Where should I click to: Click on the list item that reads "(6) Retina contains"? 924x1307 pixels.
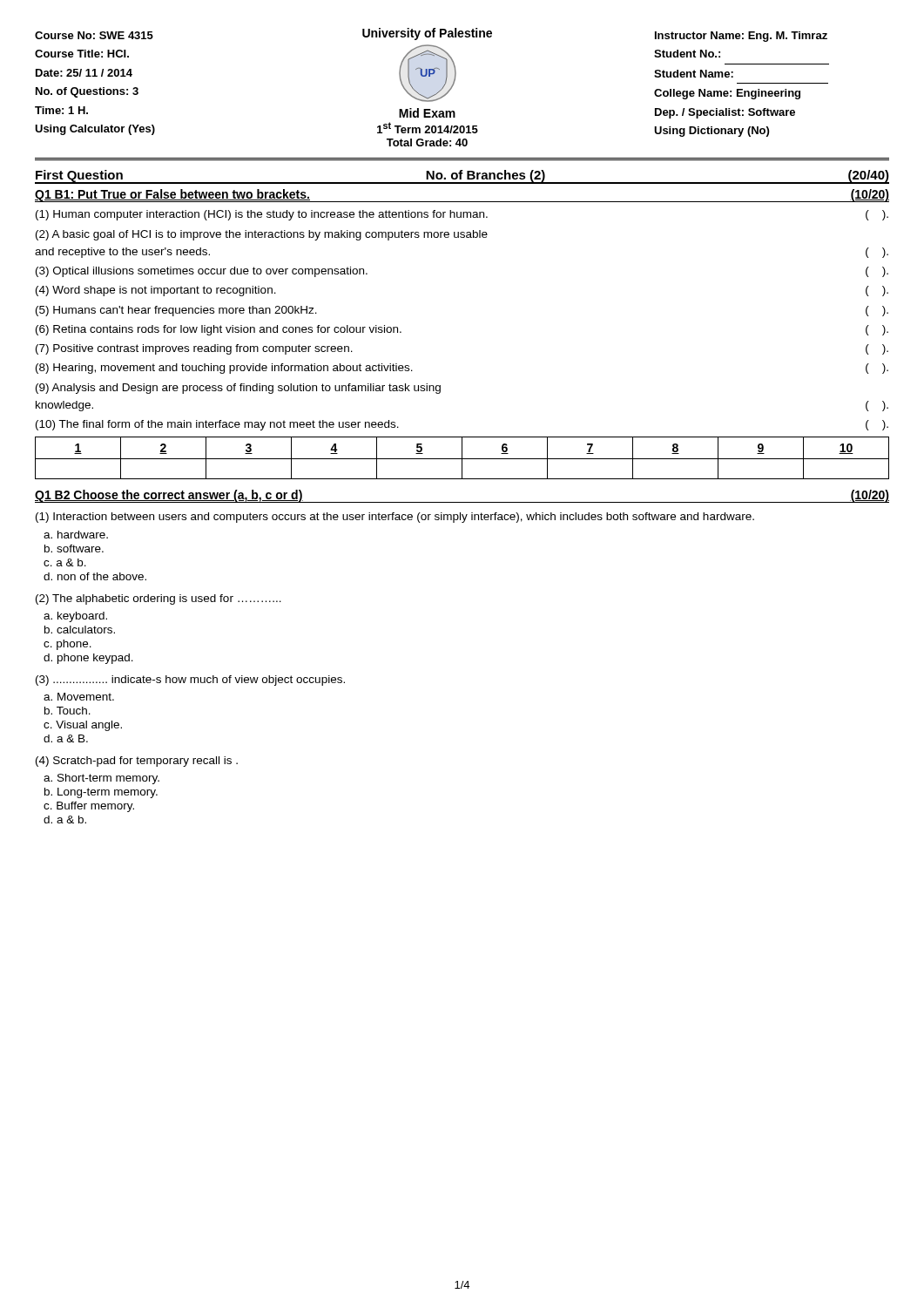[x=217, y=330]
